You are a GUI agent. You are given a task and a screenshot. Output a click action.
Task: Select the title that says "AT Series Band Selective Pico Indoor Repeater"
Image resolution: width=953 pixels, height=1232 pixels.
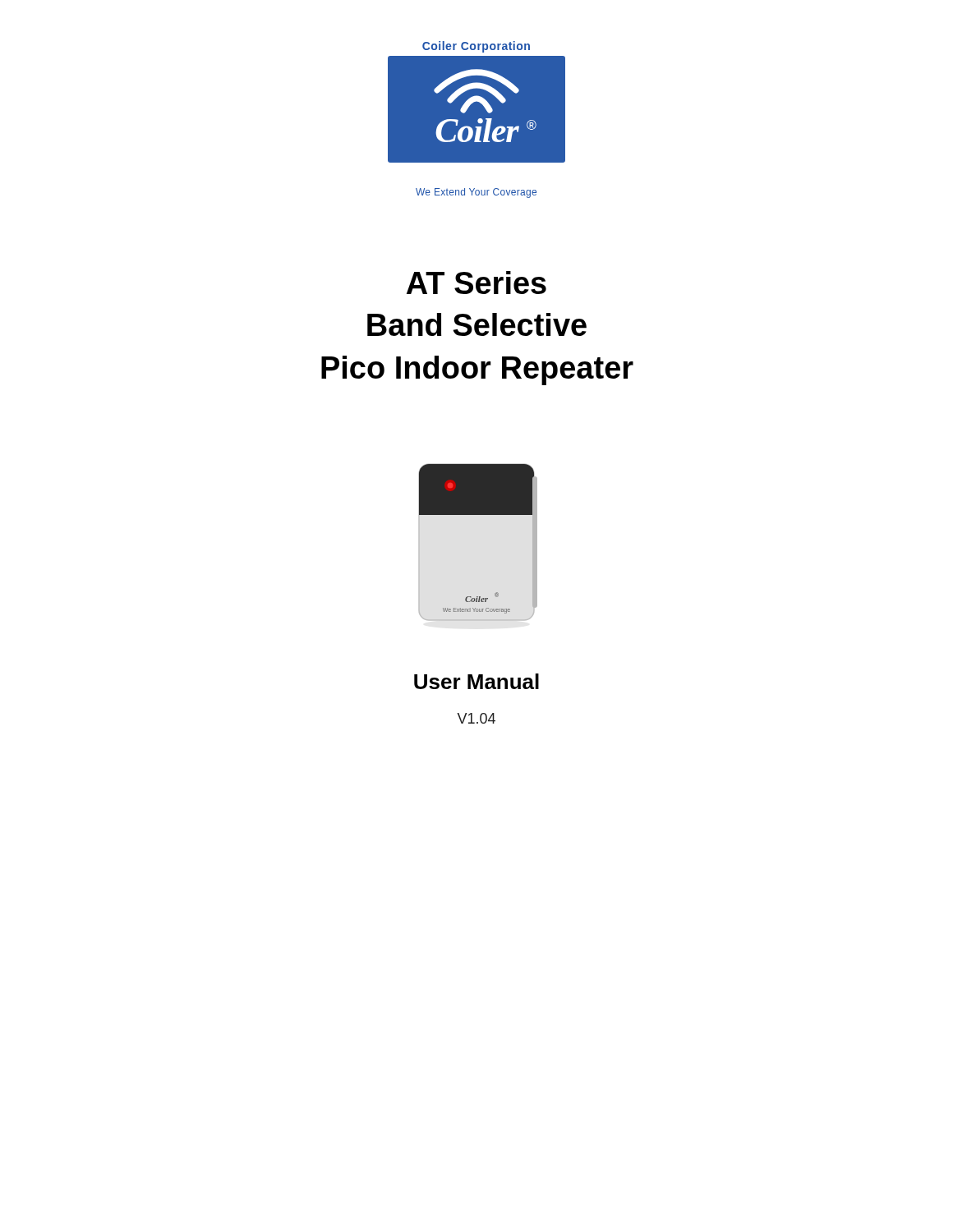[476, 326]
